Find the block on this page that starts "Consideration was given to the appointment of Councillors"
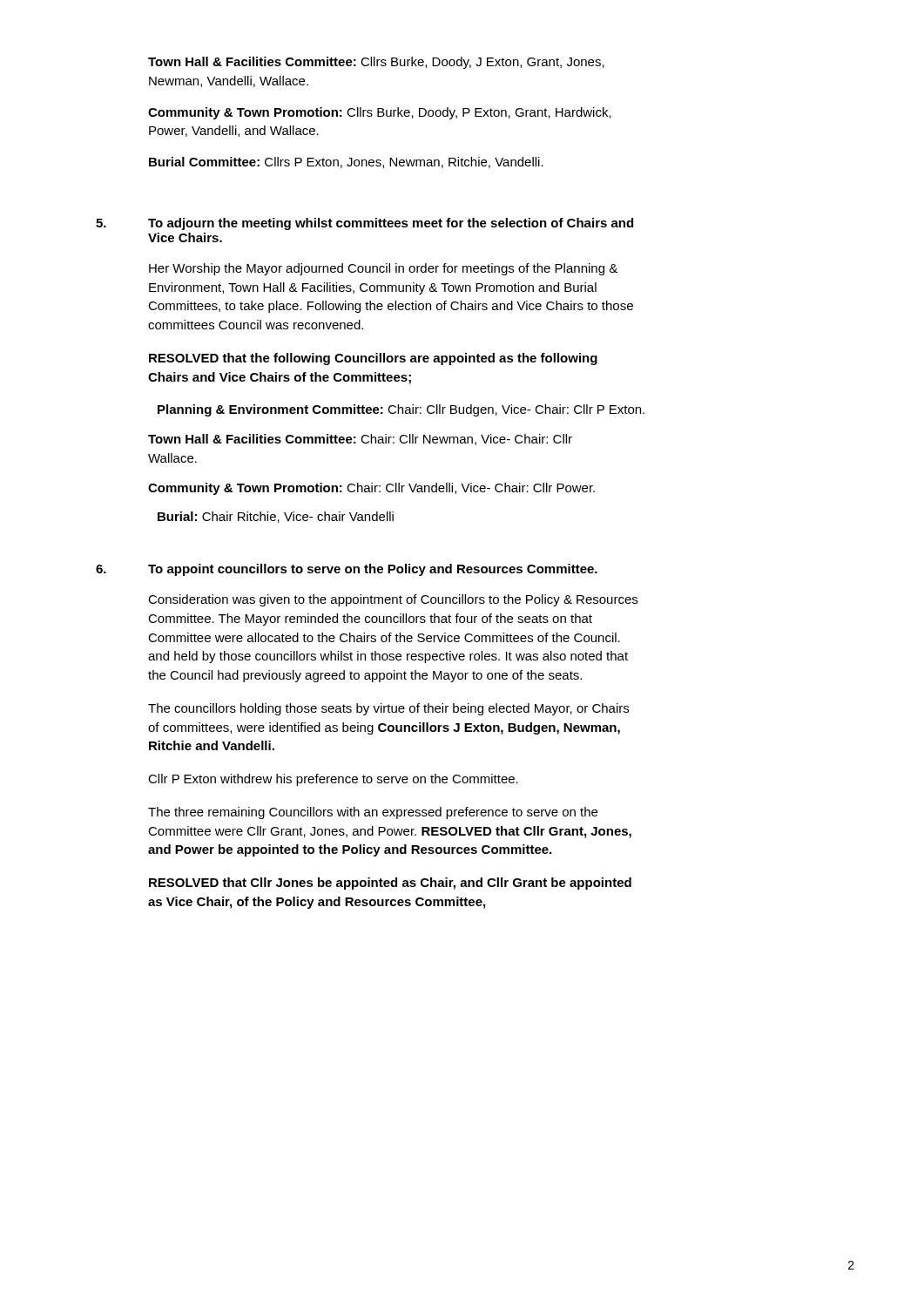This screenshot has width=924, height=1307. (x=393, y=637)
